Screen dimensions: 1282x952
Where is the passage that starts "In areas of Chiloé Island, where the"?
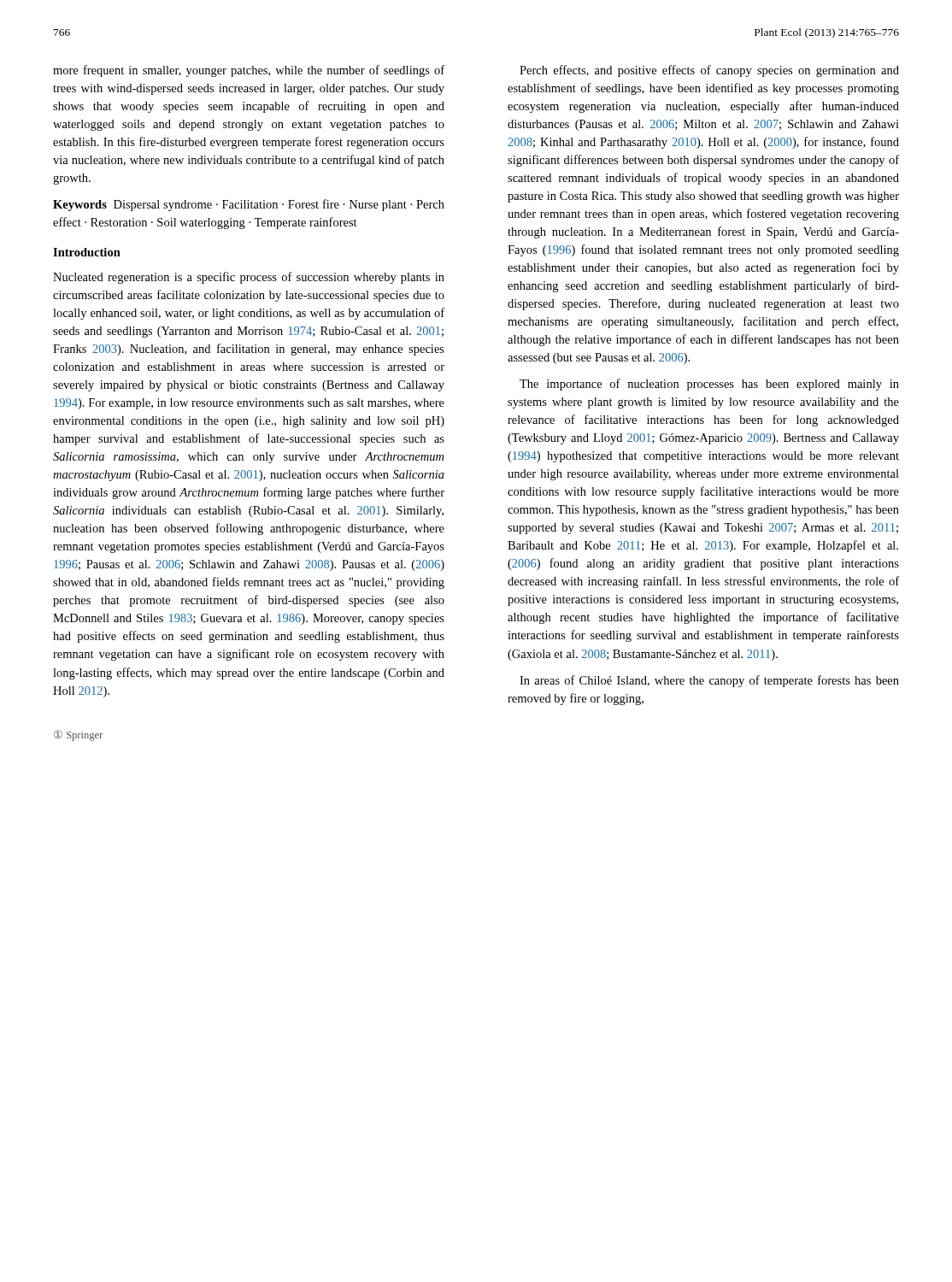(703, 689)
